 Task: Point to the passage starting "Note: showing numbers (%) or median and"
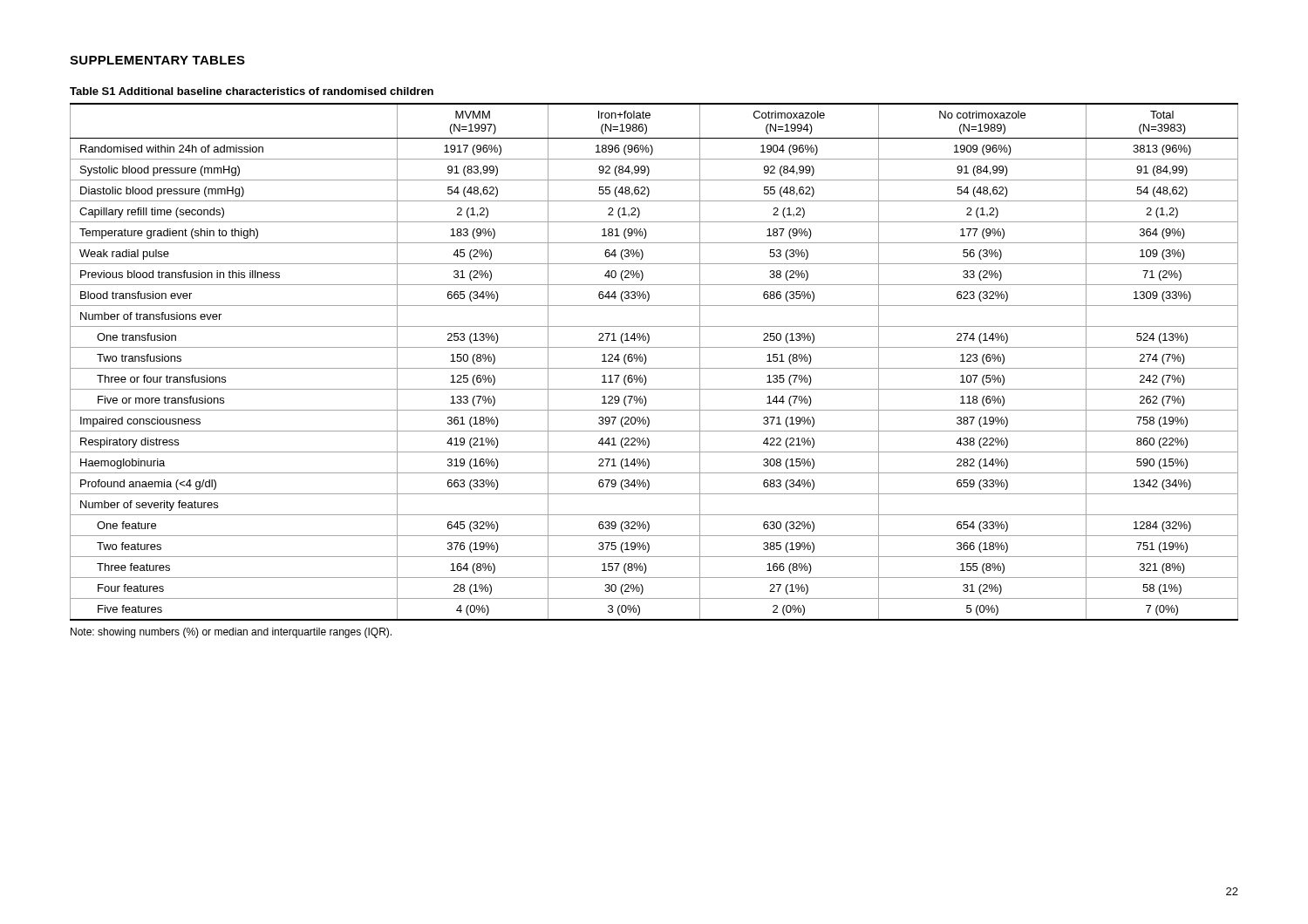231,632
